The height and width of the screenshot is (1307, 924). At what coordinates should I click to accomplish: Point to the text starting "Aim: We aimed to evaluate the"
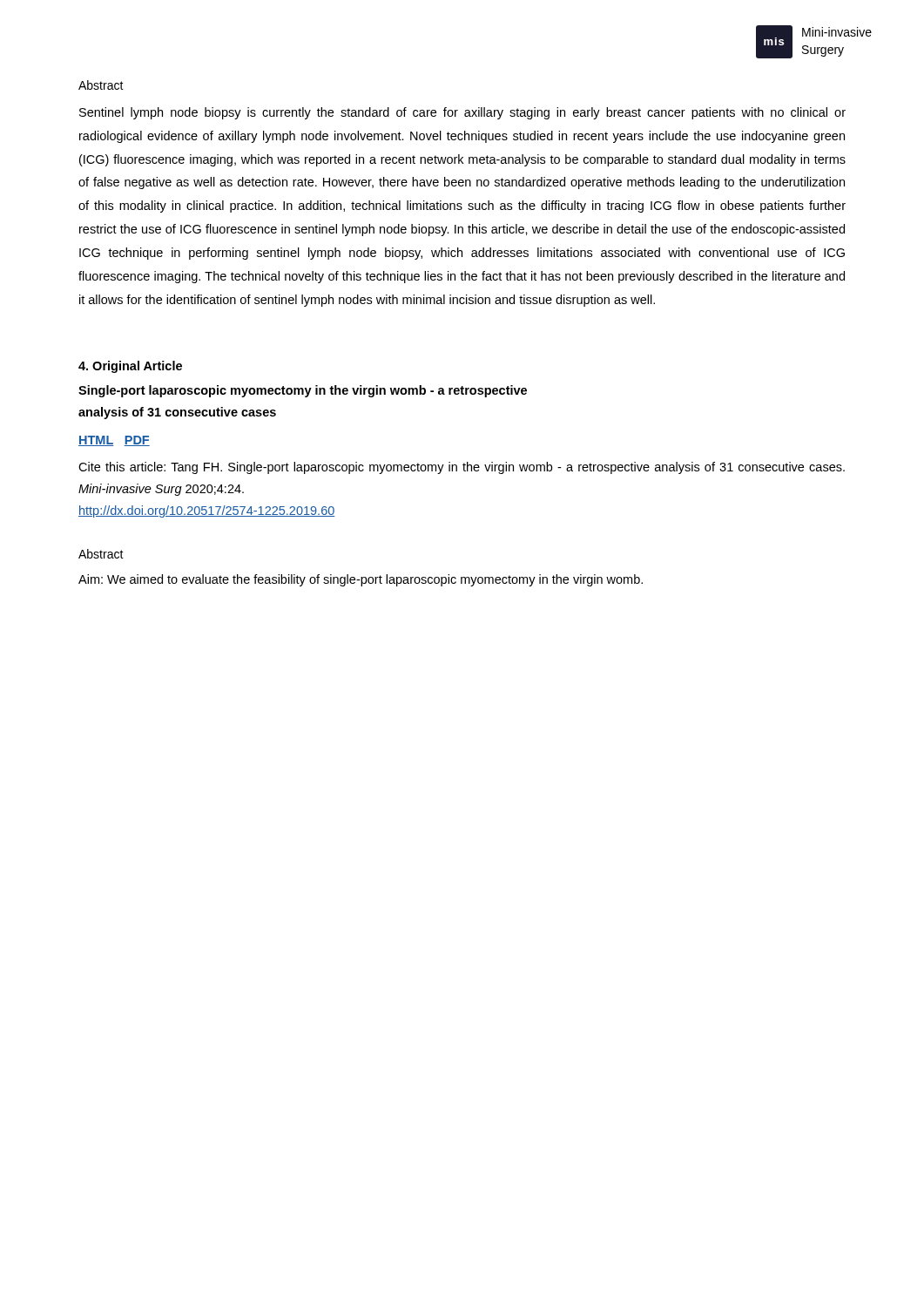coord(361,579)
